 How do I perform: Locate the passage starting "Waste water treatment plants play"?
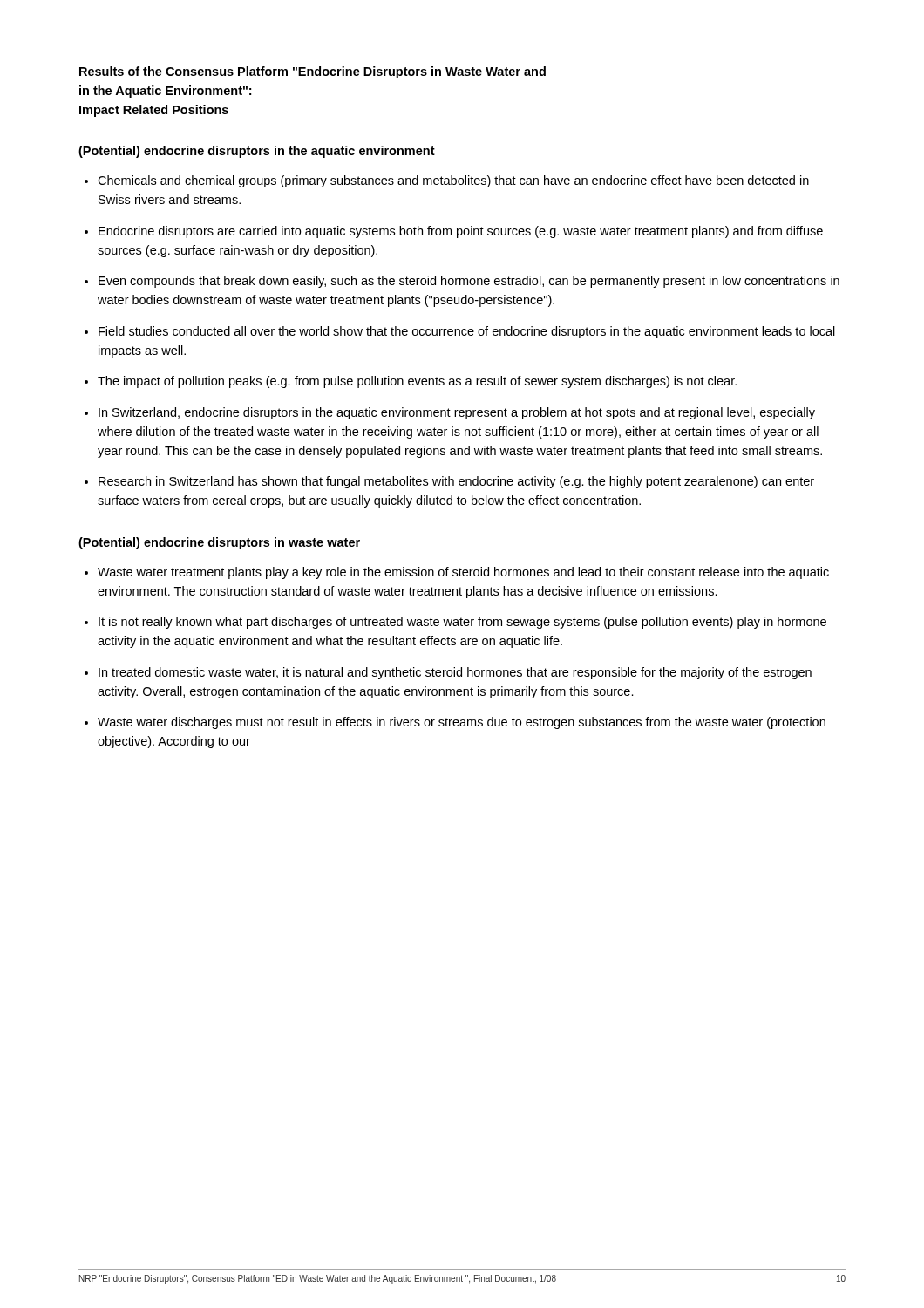click(463, 581)
